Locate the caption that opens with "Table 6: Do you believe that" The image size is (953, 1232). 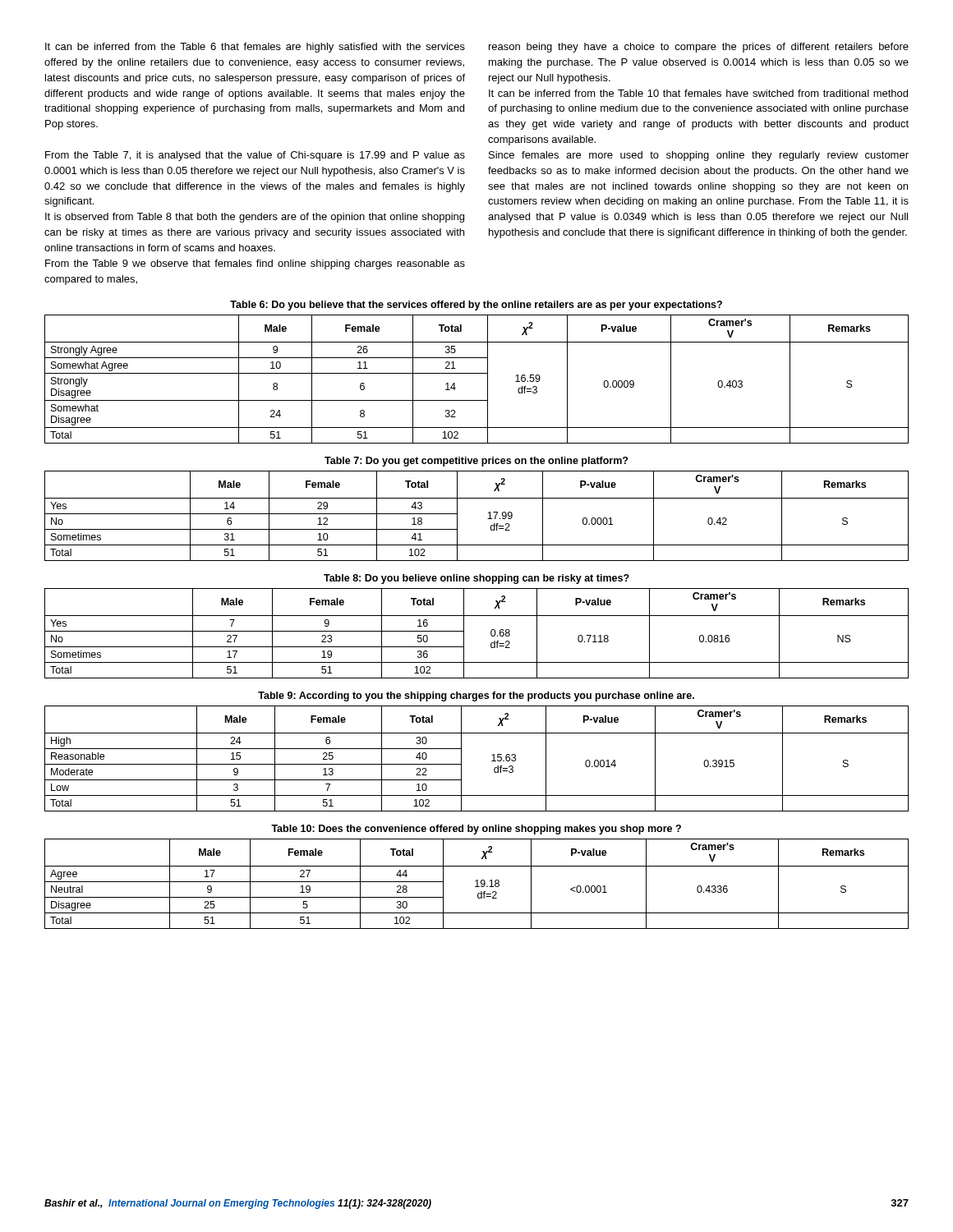coord(476,304)
